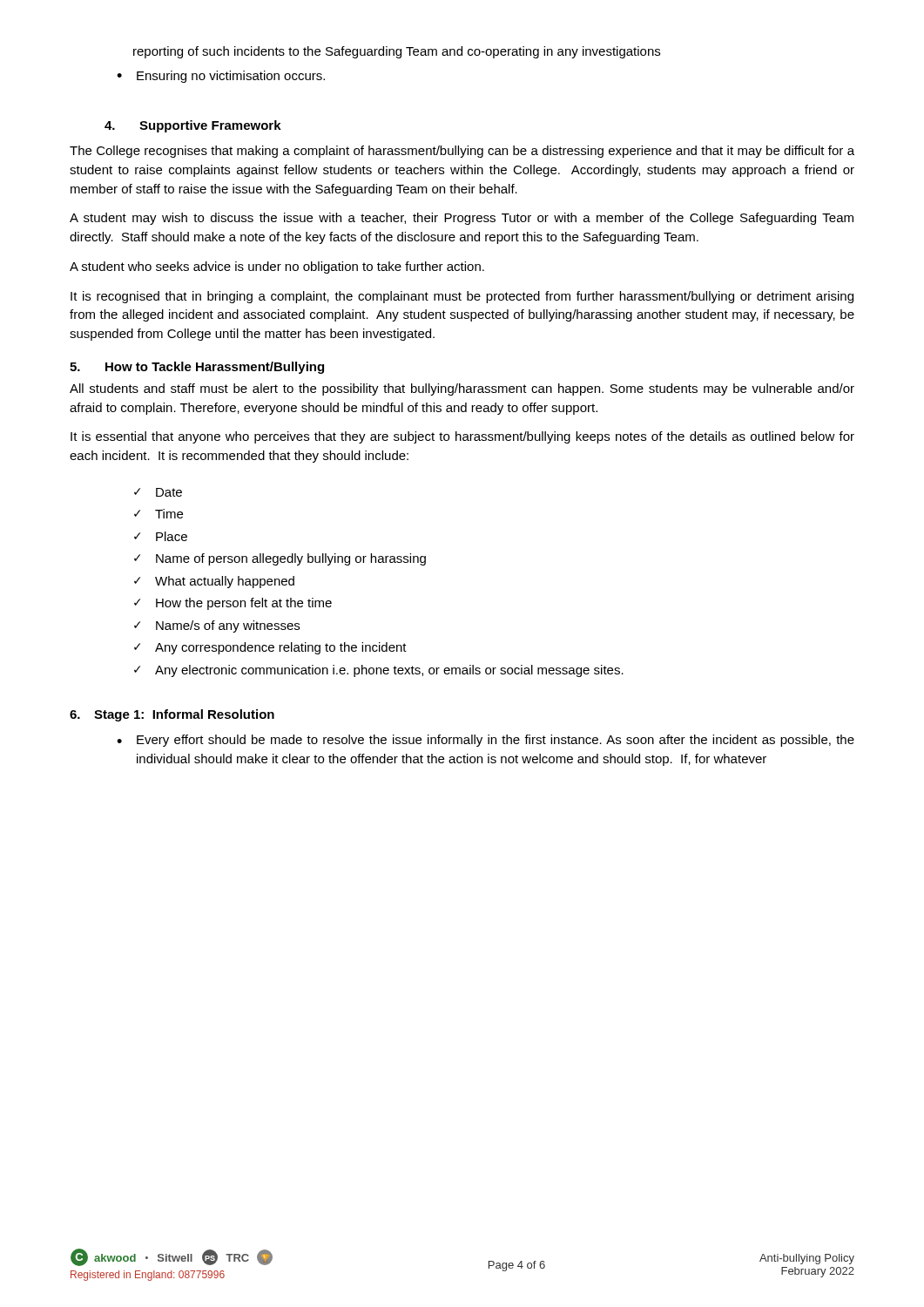Find the element starting "✓ Date"
This screenshot has height=1307, width=924.
(157, 492)
